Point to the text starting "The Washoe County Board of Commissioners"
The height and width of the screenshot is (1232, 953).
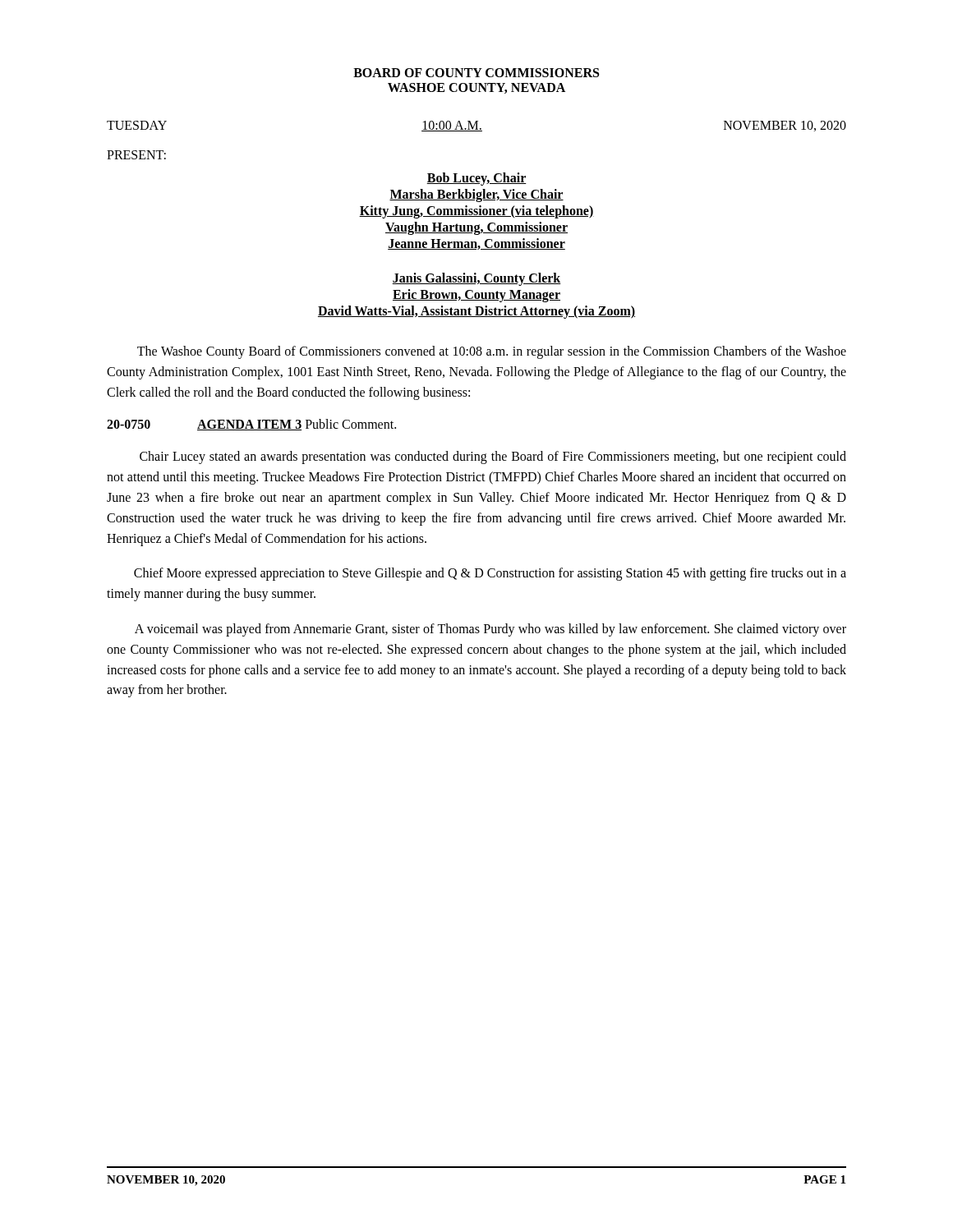[x=476, y=371]
